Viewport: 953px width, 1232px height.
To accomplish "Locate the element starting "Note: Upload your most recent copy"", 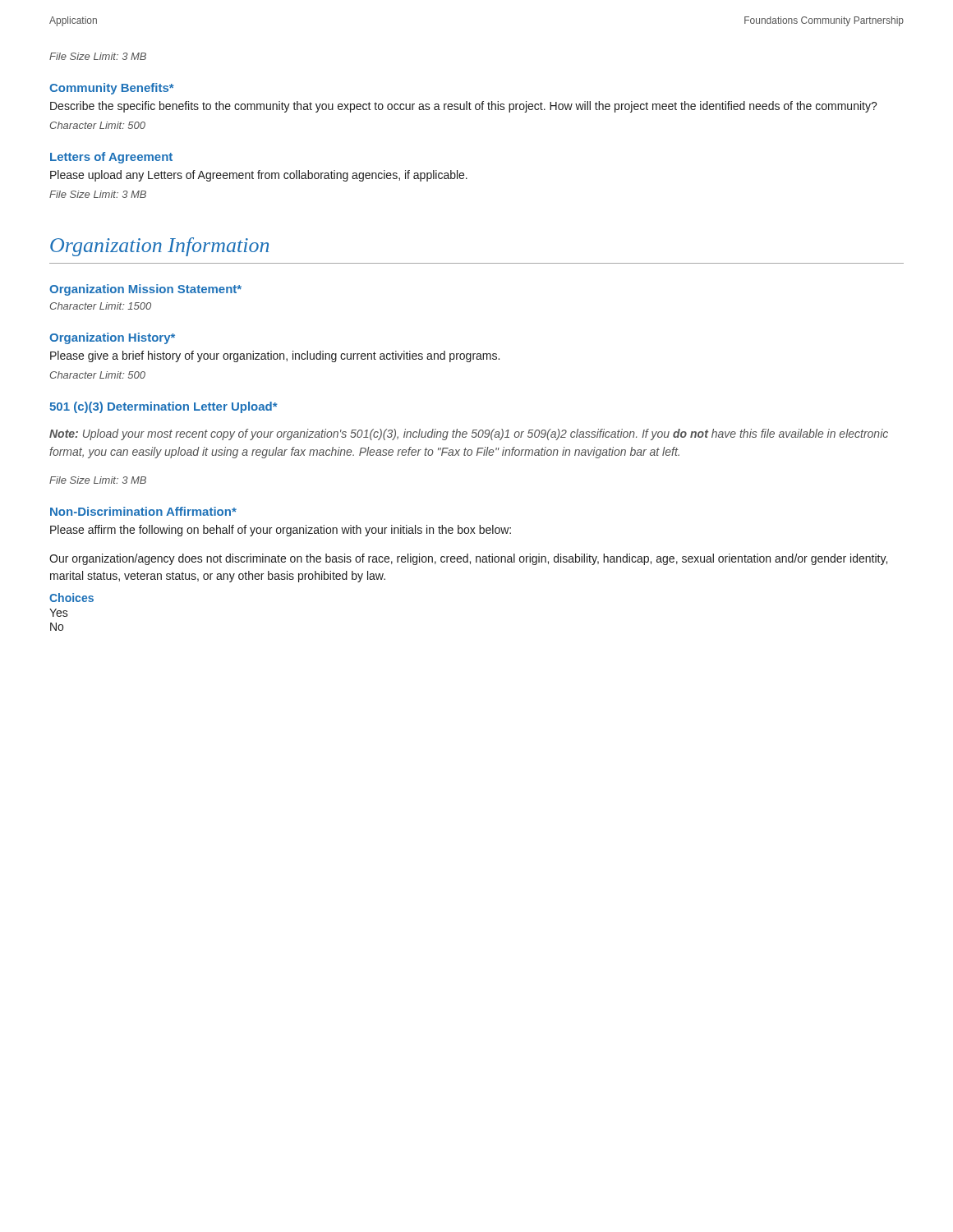I will click(x=476, y=443).
